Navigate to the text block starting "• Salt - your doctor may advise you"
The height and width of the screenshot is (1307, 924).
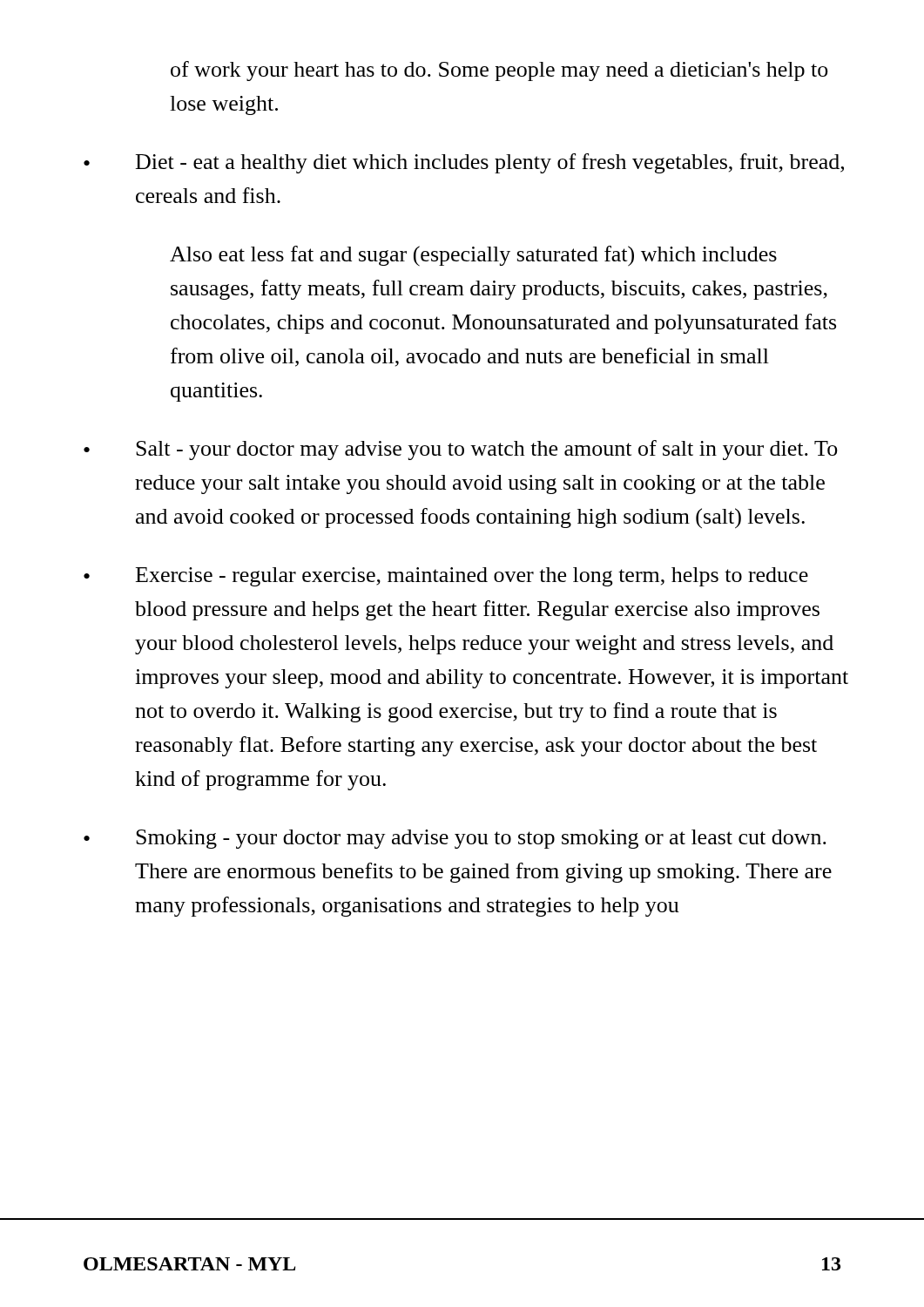click(471, 482)
